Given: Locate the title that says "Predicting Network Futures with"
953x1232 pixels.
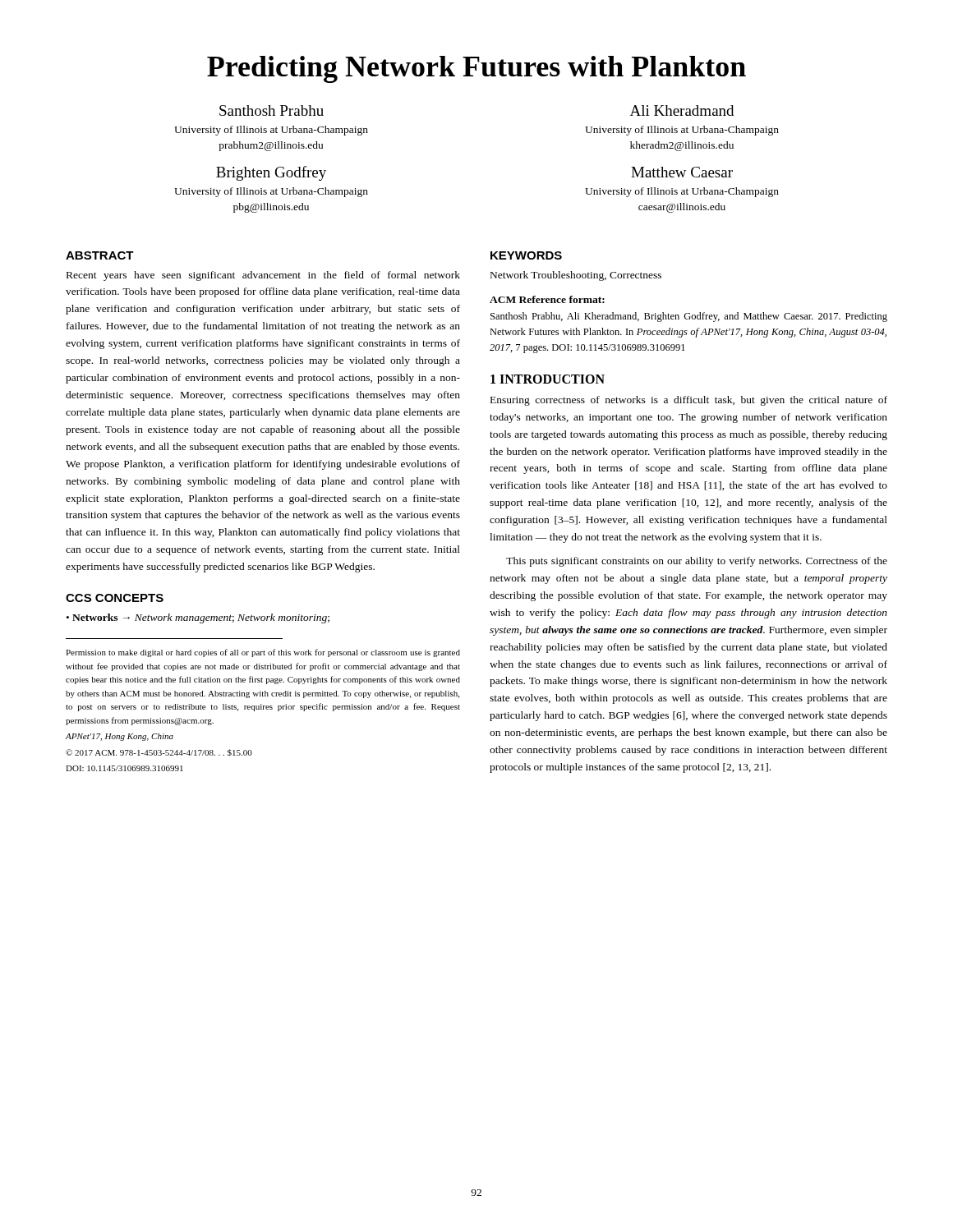Looking at the screenshot, I should click(476, 67).
